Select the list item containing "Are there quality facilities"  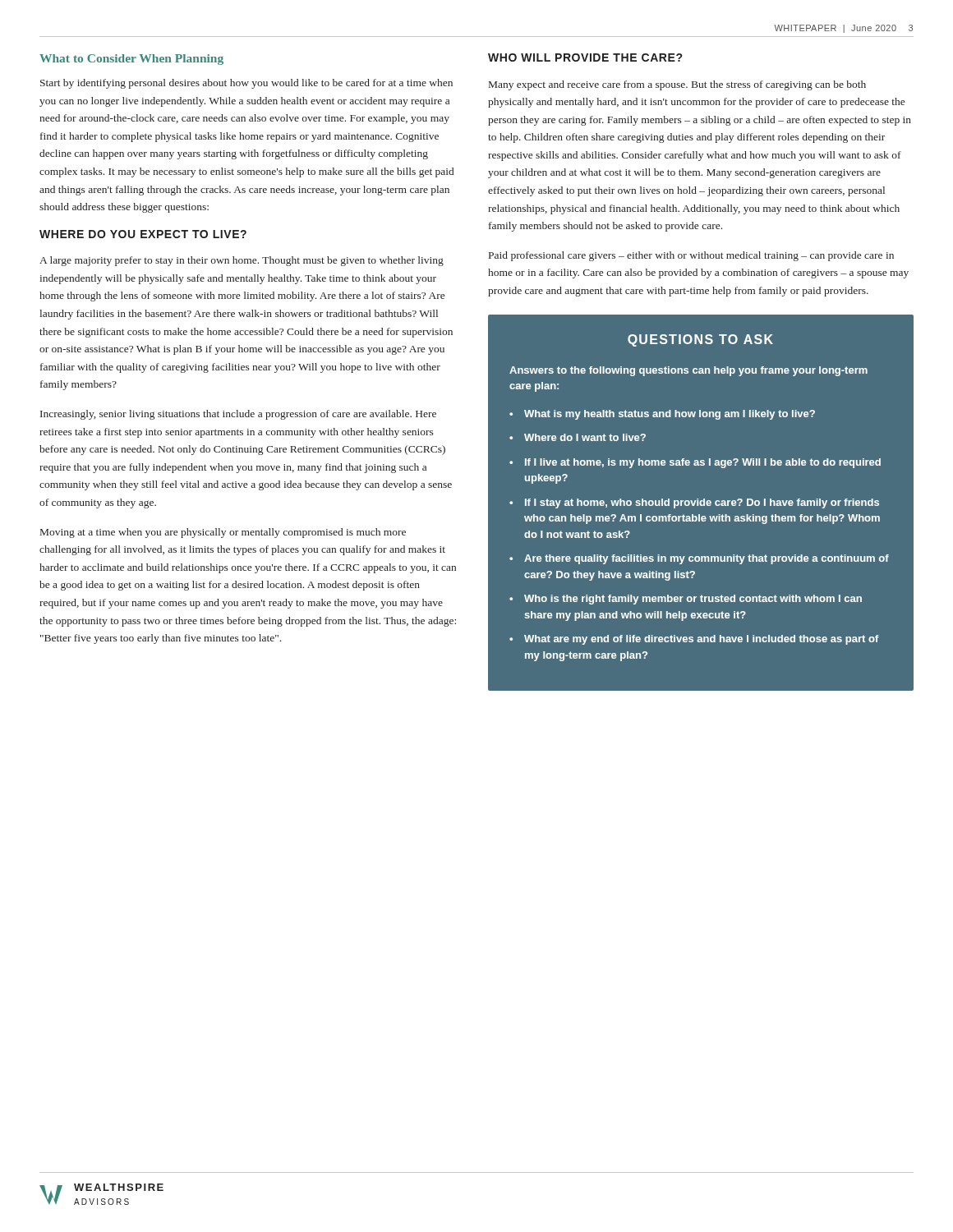point(706,566)
